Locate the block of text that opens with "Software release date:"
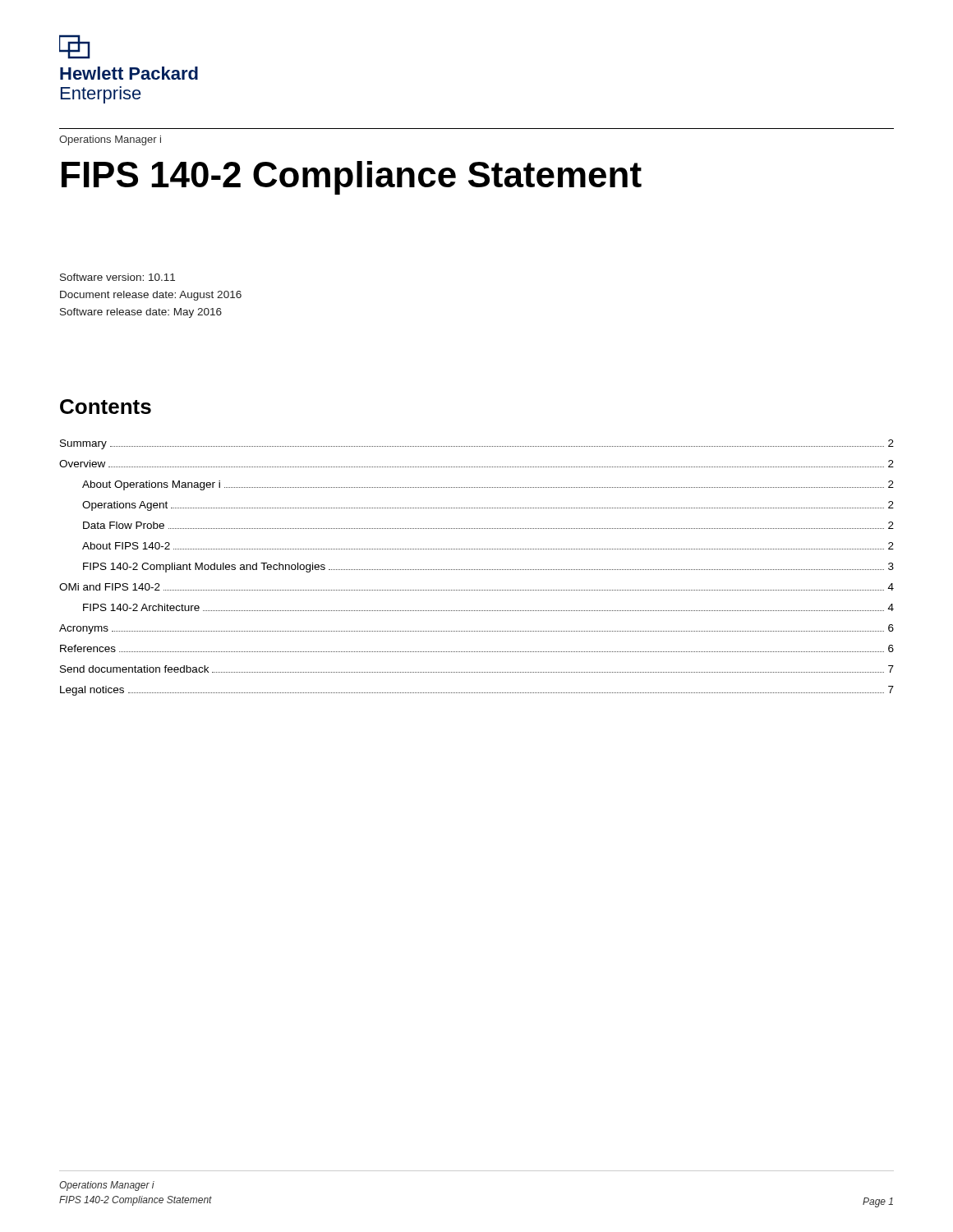This screenshot has height=1232, width=953. [141, 312]
